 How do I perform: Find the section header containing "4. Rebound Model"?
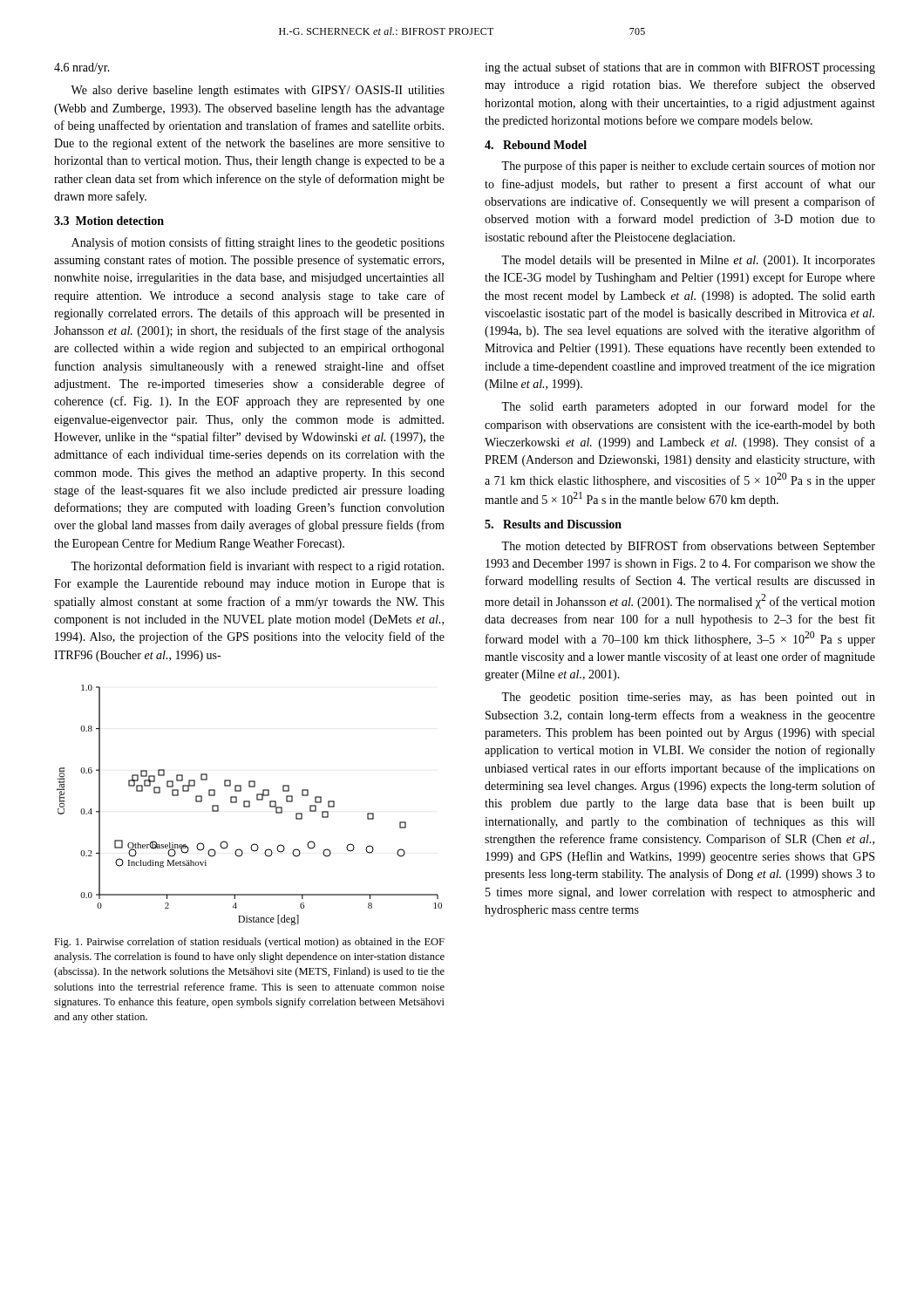click(536, 145)
